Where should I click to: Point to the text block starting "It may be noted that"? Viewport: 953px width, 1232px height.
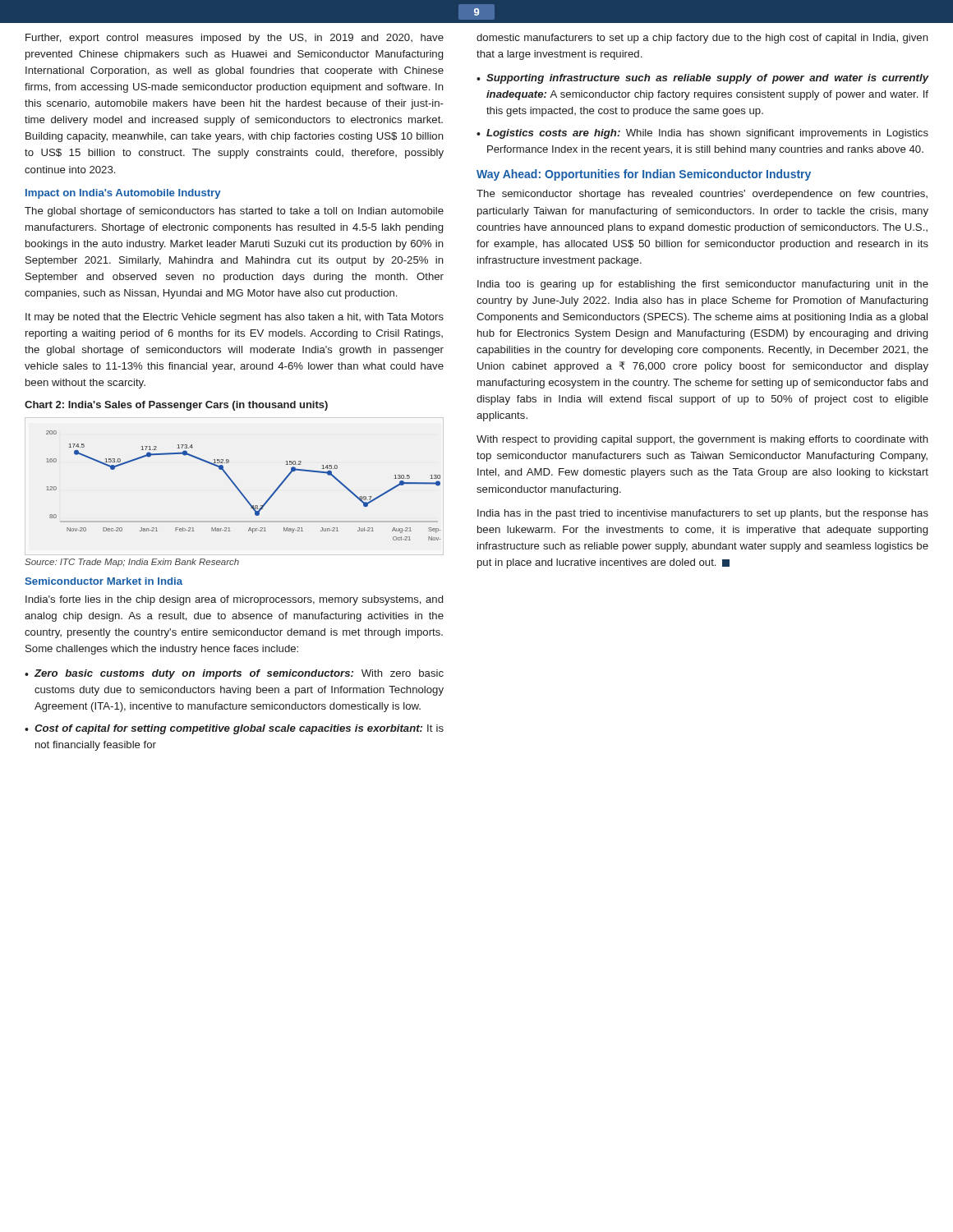pyautogui.click(x=234, y=350)
